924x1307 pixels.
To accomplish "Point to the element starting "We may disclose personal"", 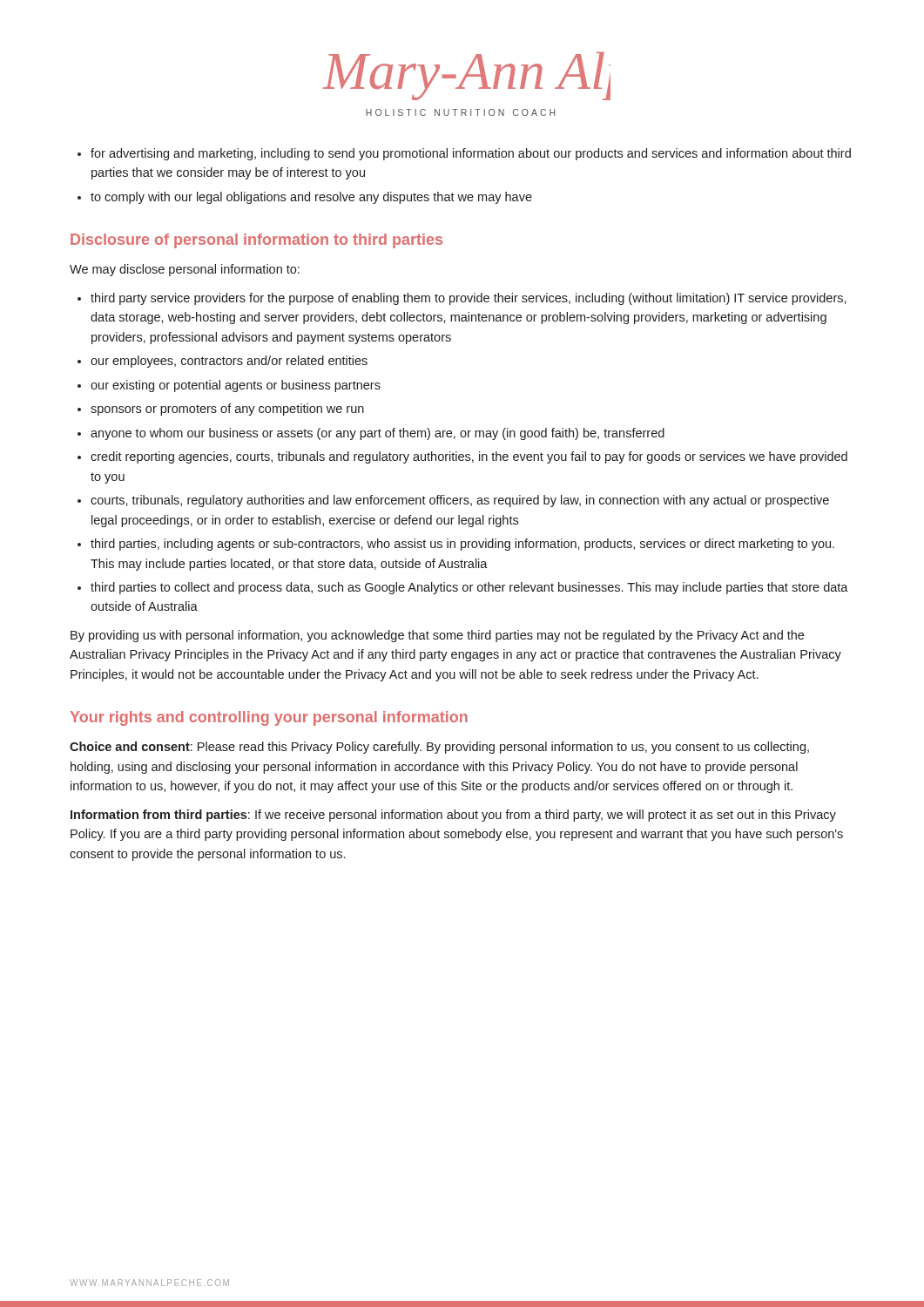I will [185, 270].
